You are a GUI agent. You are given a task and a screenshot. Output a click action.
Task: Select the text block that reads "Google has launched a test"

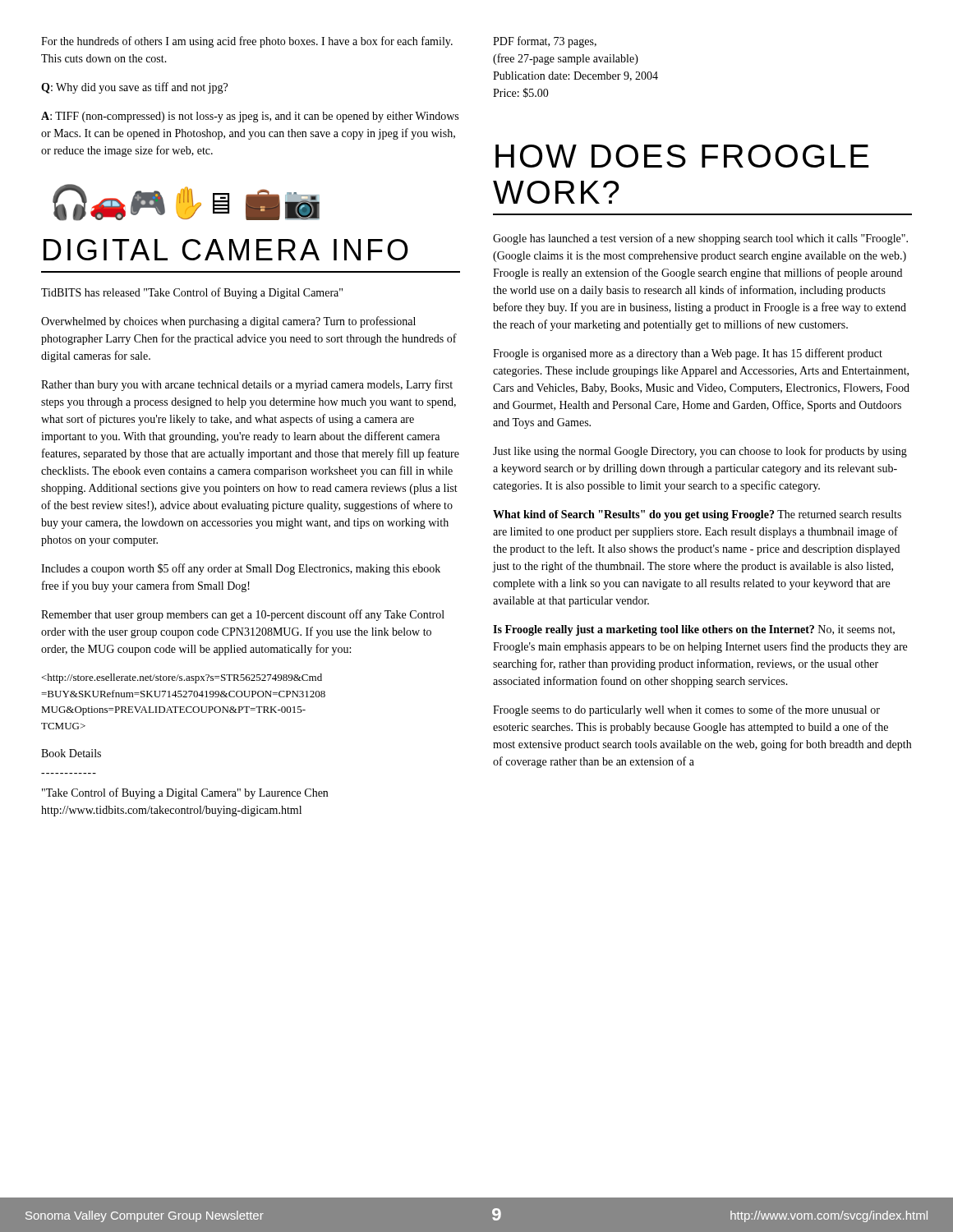pyautogui.click(x=701, y=282)
